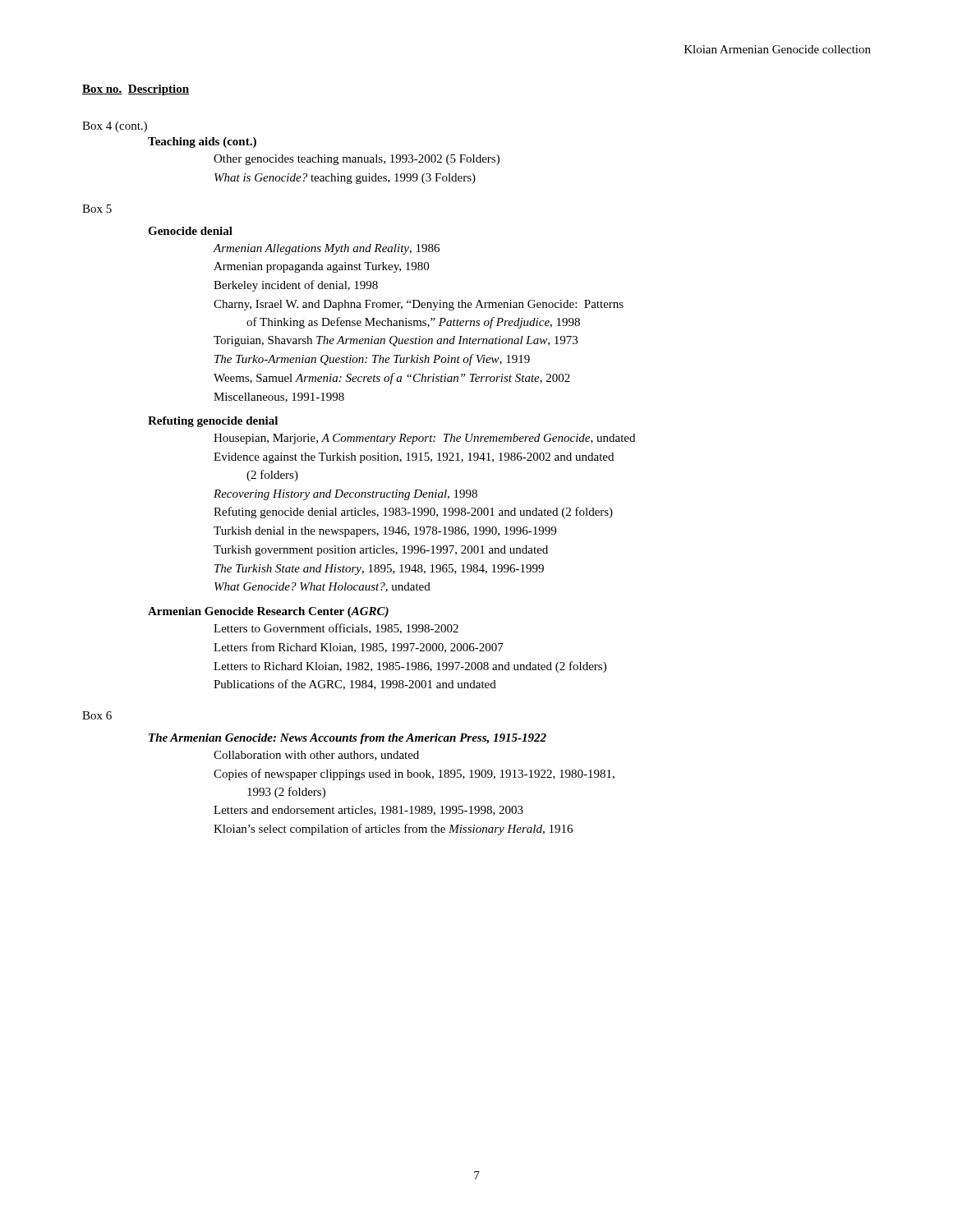Click on the passage starting "Turkish government position"
This screenshot has height=1232, width=953.
point(381,549)
